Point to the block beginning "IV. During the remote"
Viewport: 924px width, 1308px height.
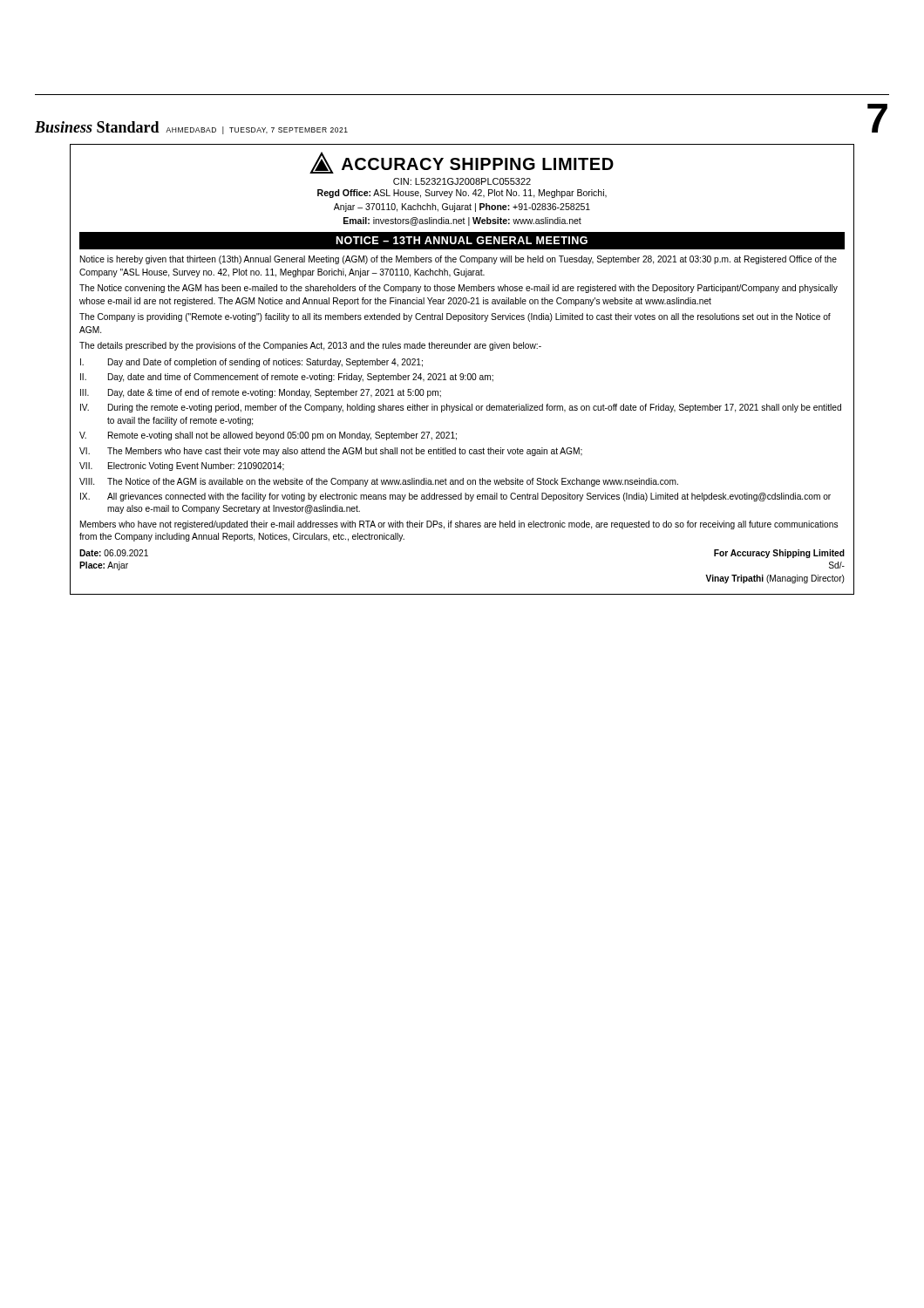(x=462, y=415)
